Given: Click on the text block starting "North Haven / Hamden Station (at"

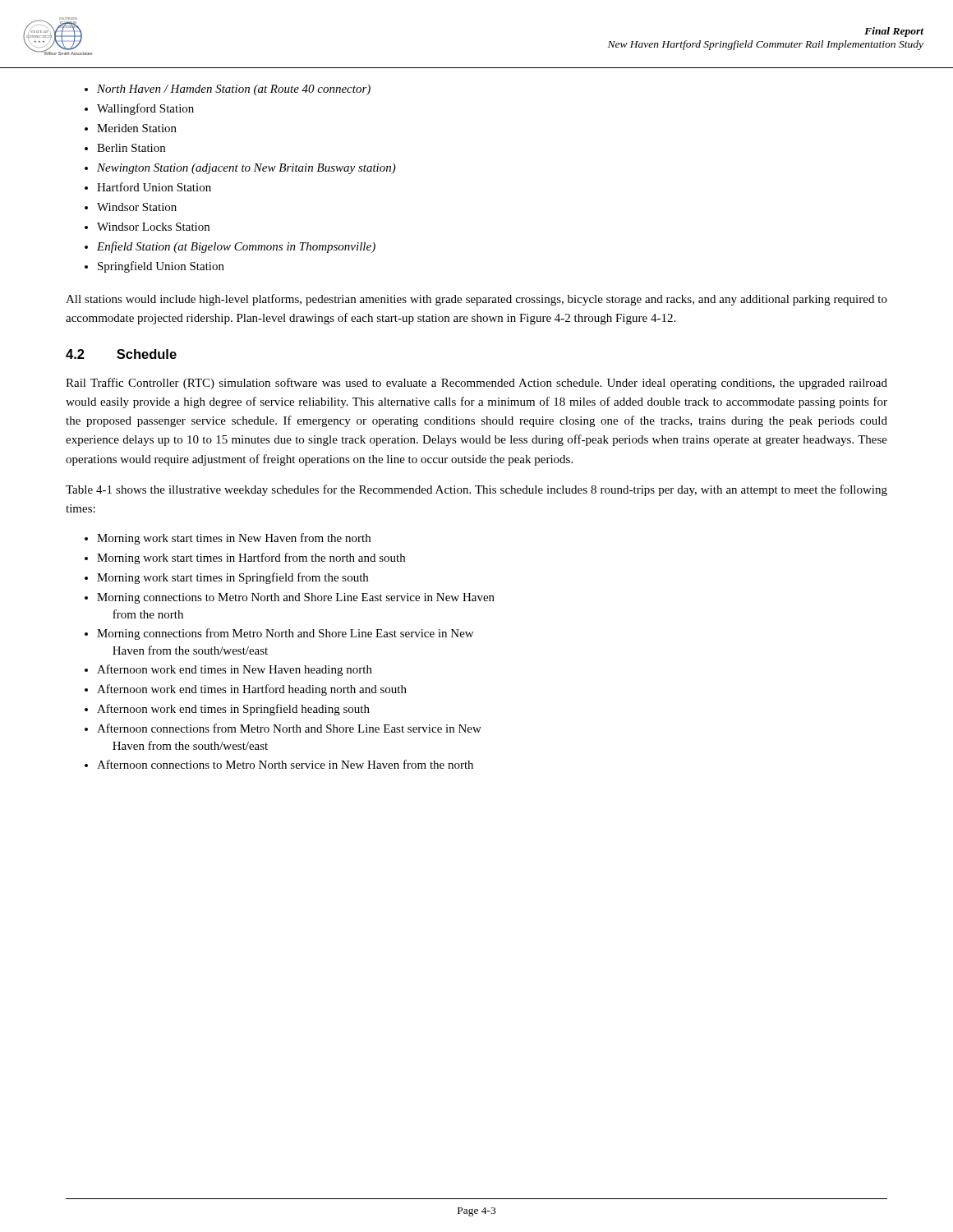Looking at the screenshot, I should [234, 89].
